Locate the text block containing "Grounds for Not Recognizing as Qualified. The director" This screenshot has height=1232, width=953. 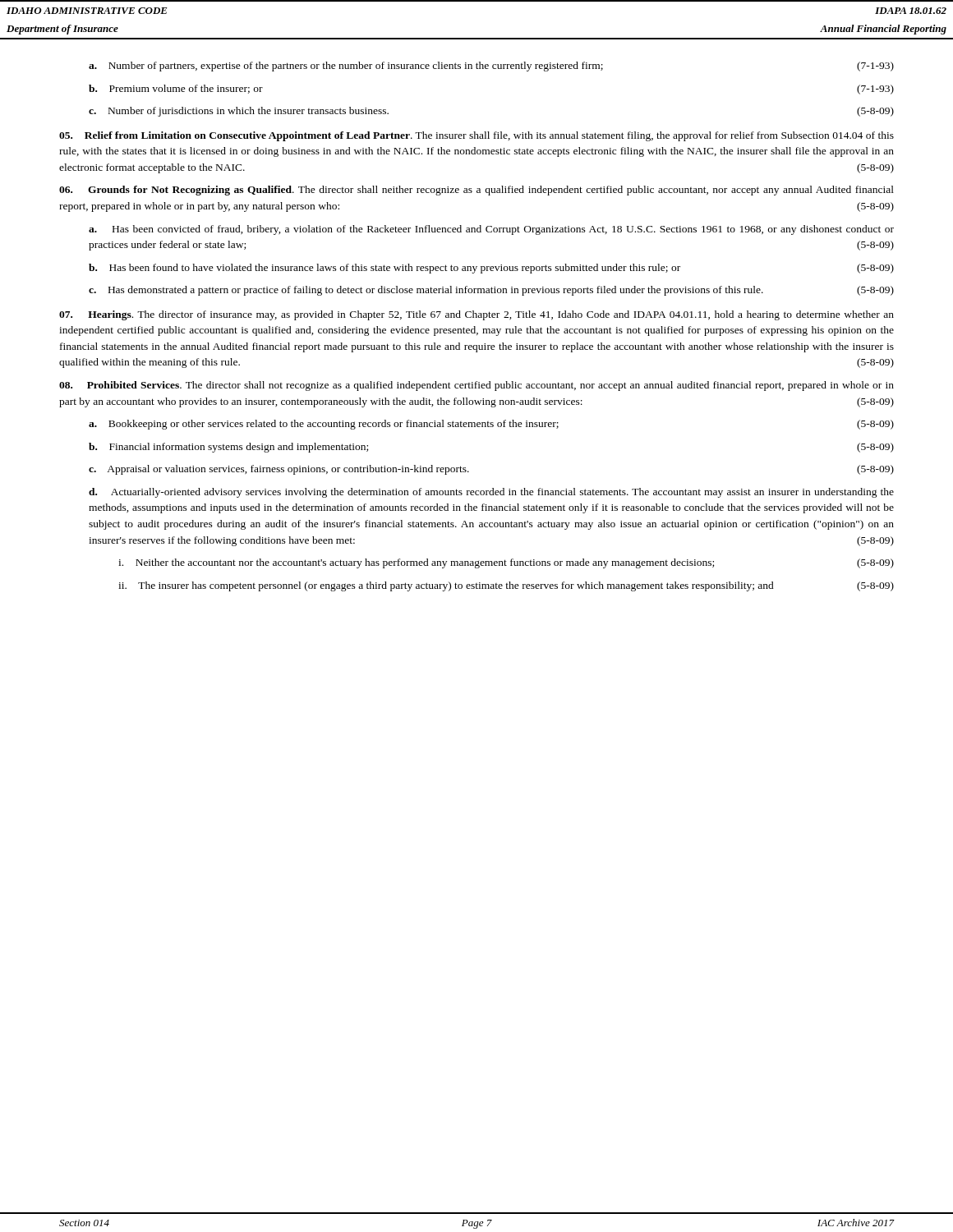pos(476,199)
